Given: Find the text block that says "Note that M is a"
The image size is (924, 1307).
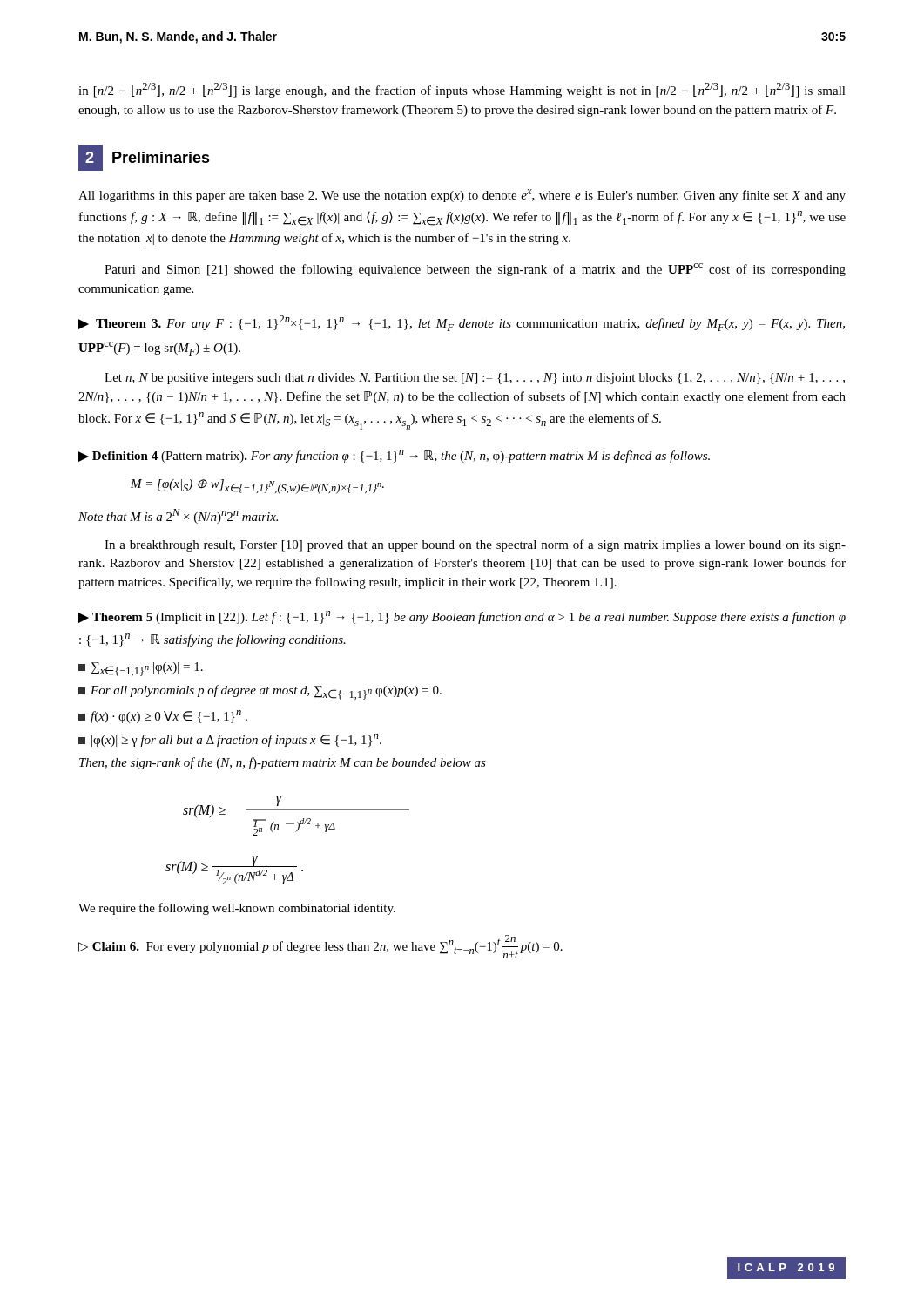Looking at the screenshot, I should coord(178,516).
